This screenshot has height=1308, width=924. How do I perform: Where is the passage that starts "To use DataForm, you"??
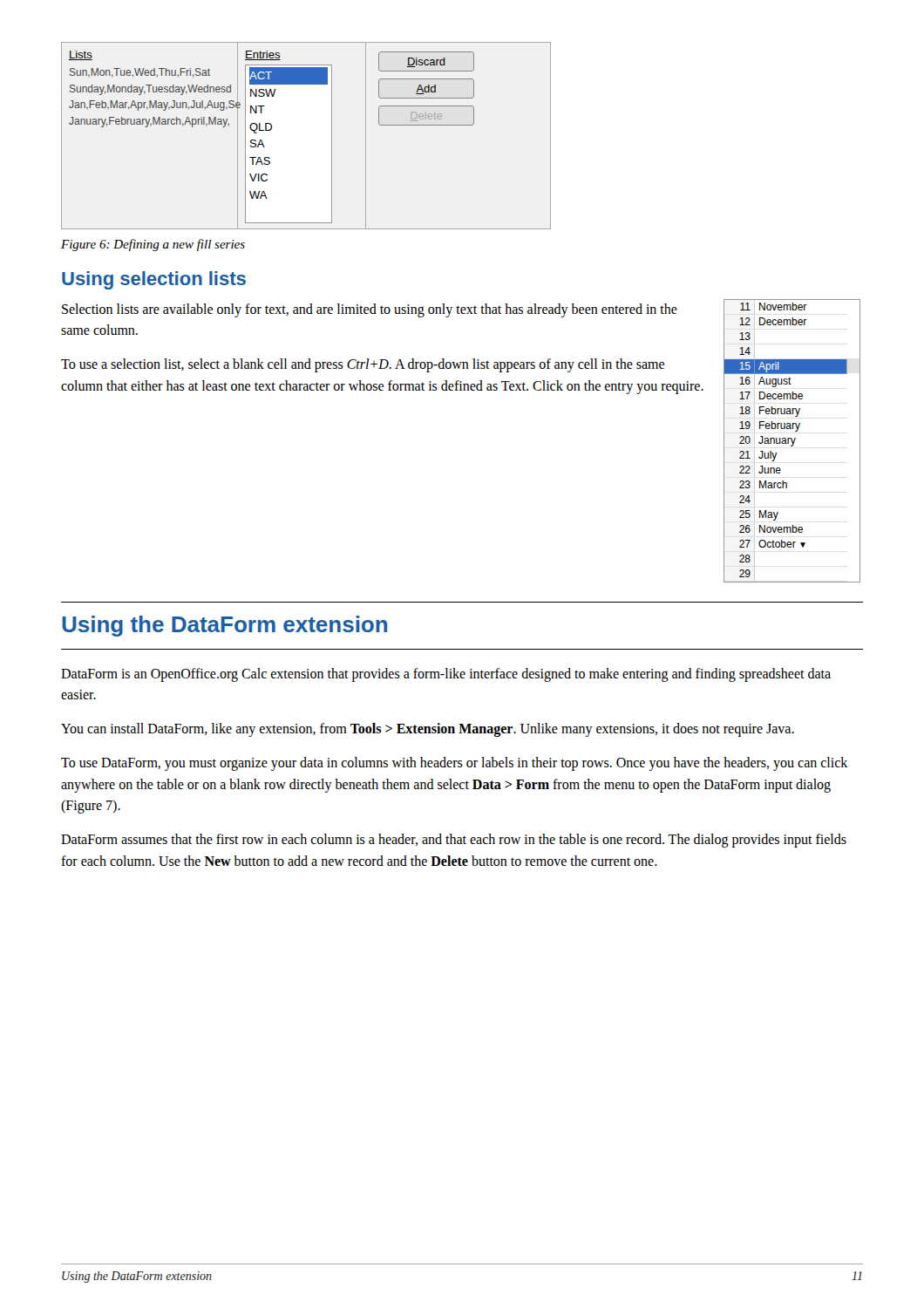coord(462,785)
